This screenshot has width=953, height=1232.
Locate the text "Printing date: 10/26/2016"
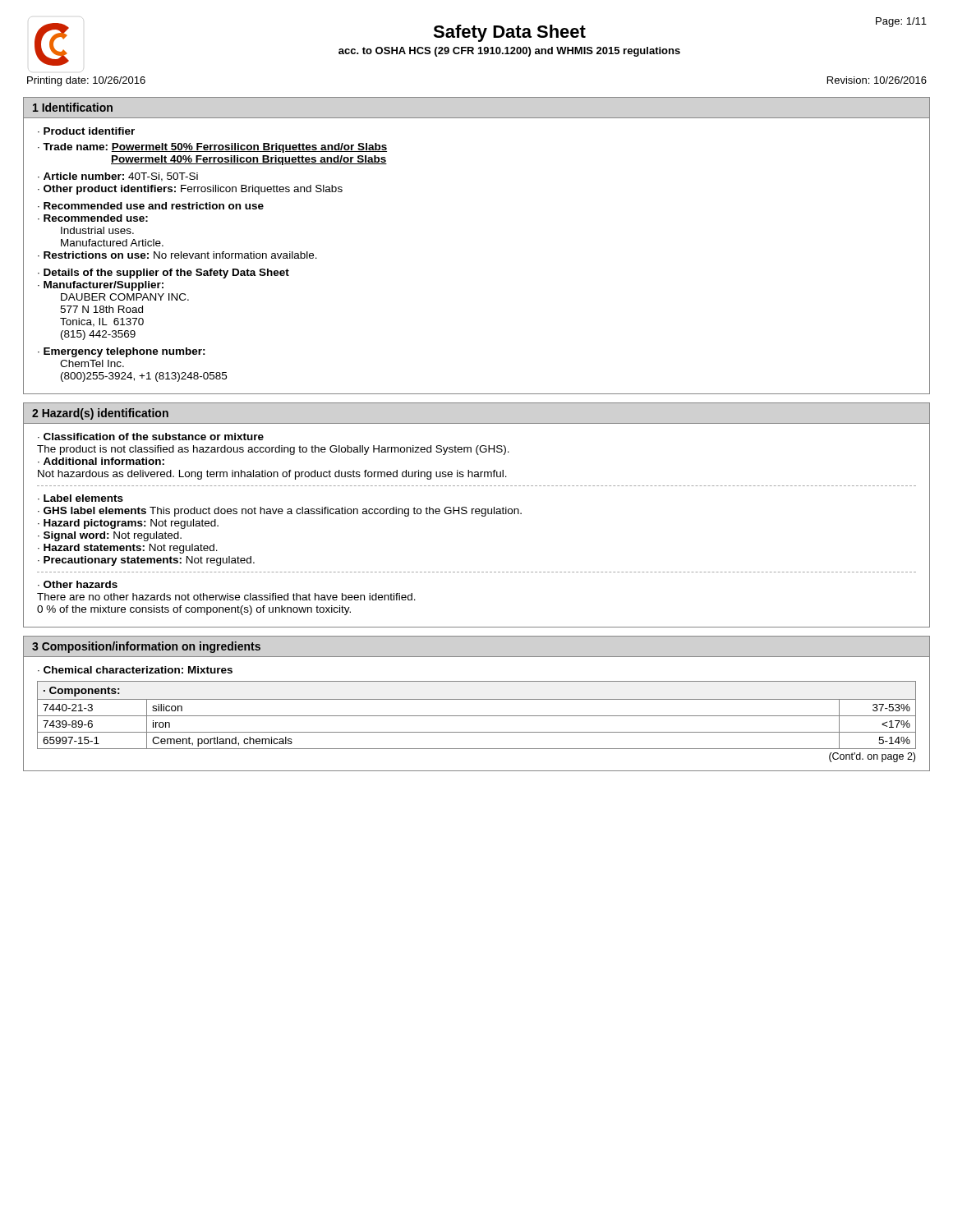[86, 80]
